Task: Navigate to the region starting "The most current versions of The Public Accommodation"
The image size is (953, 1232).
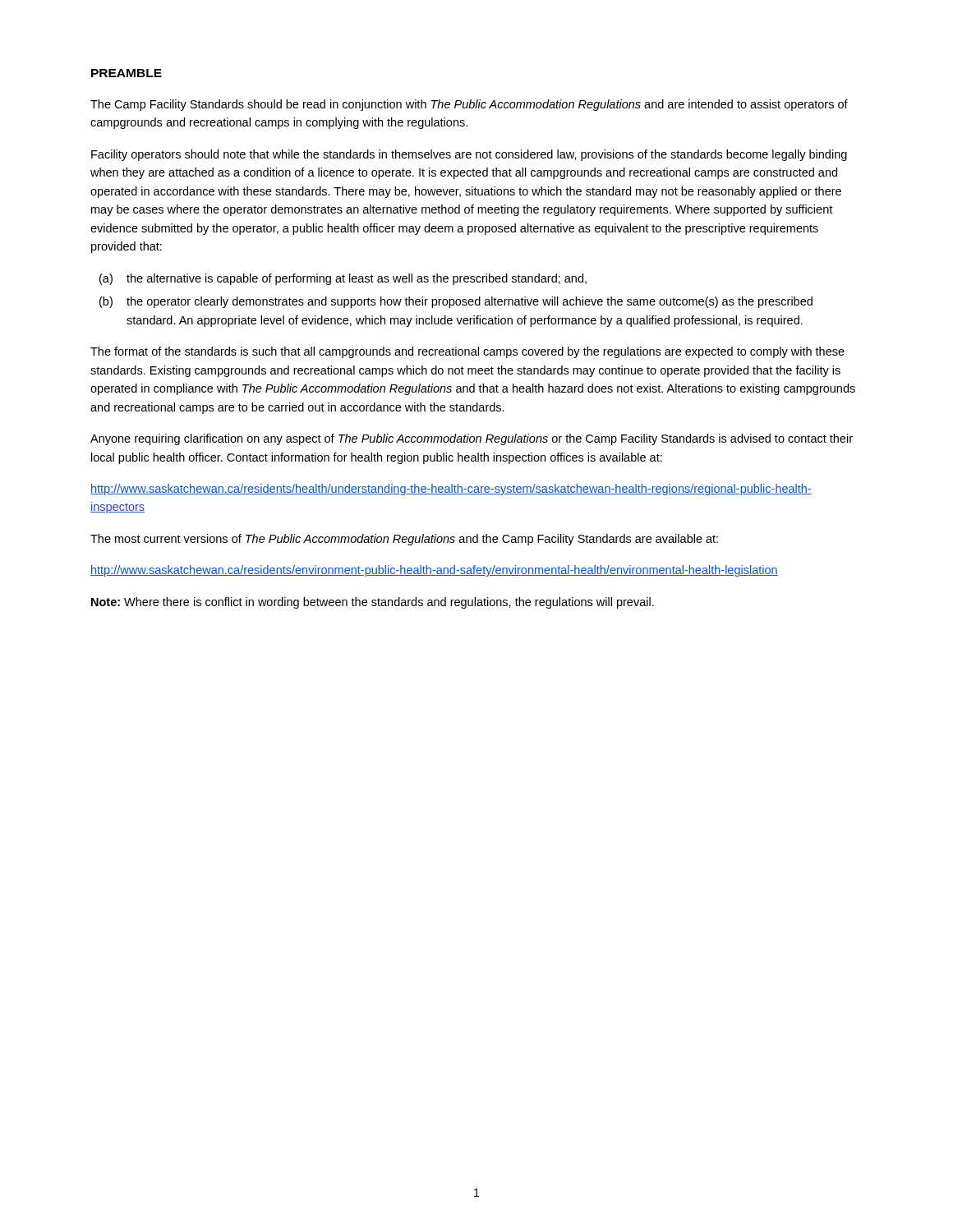Action: tap(405, 539)
